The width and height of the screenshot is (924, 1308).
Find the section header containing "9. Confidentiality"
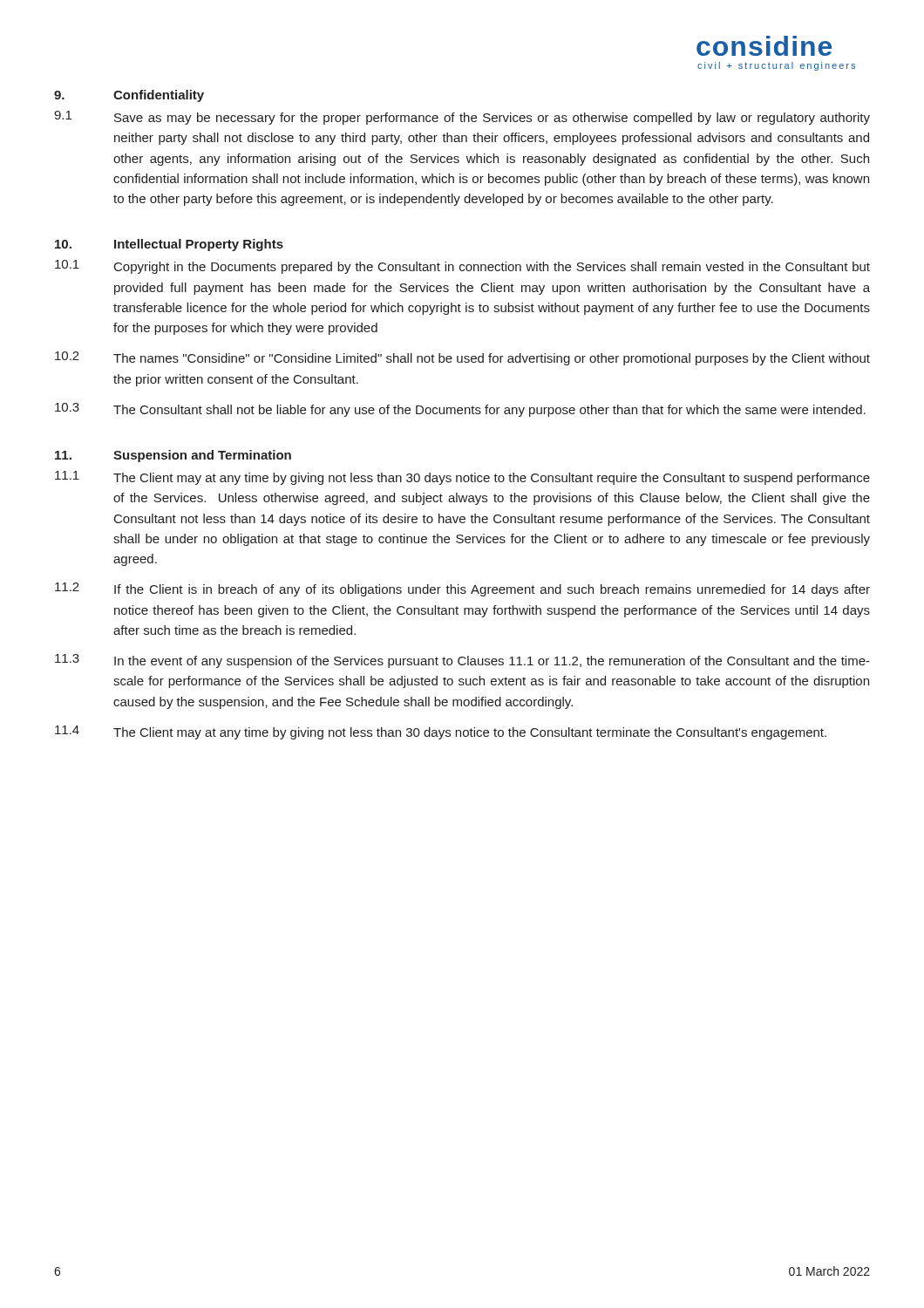click(x=129, y=95)
